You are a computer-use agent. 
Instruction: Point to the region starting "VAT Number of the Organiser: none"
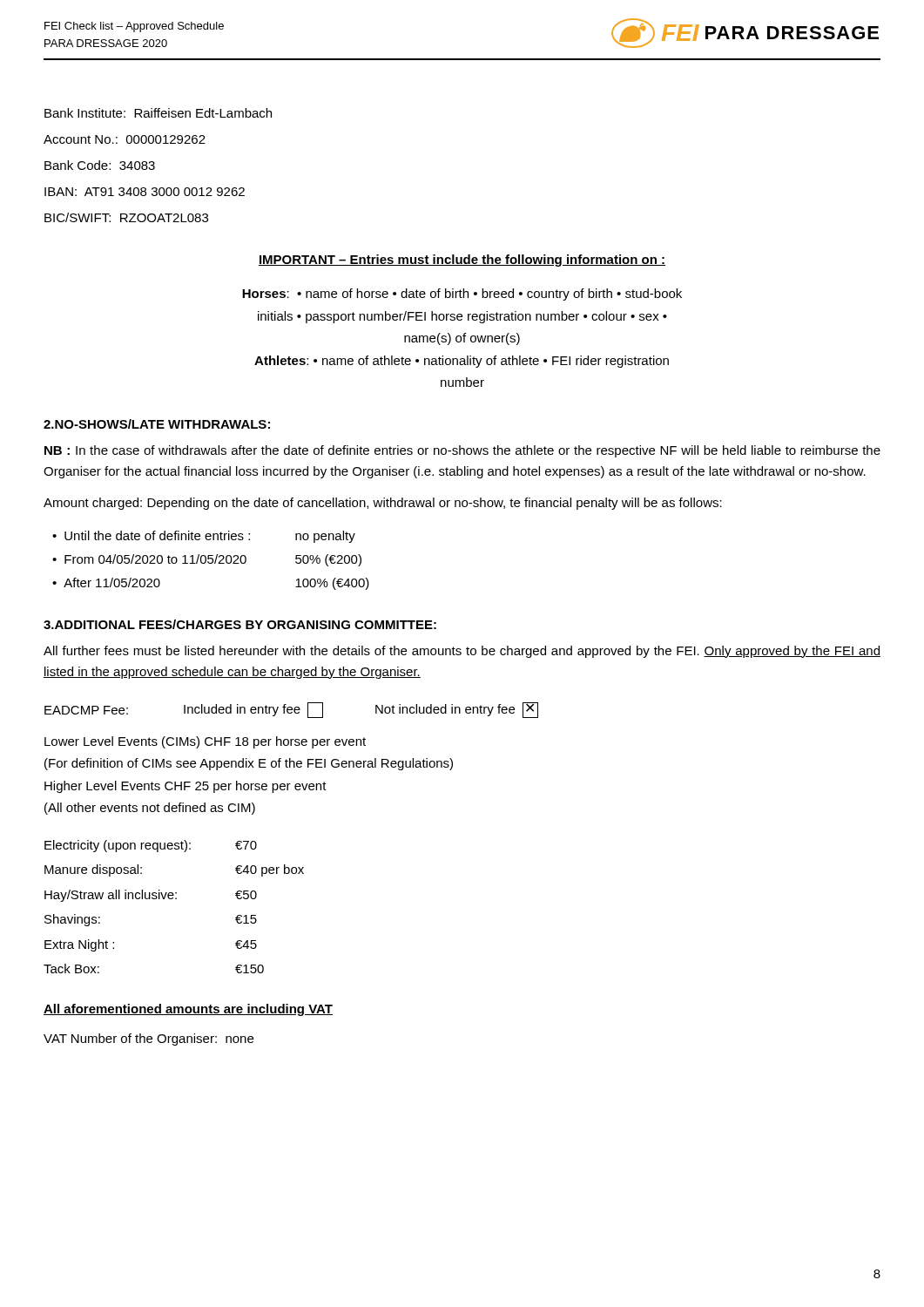point(149,1038)
